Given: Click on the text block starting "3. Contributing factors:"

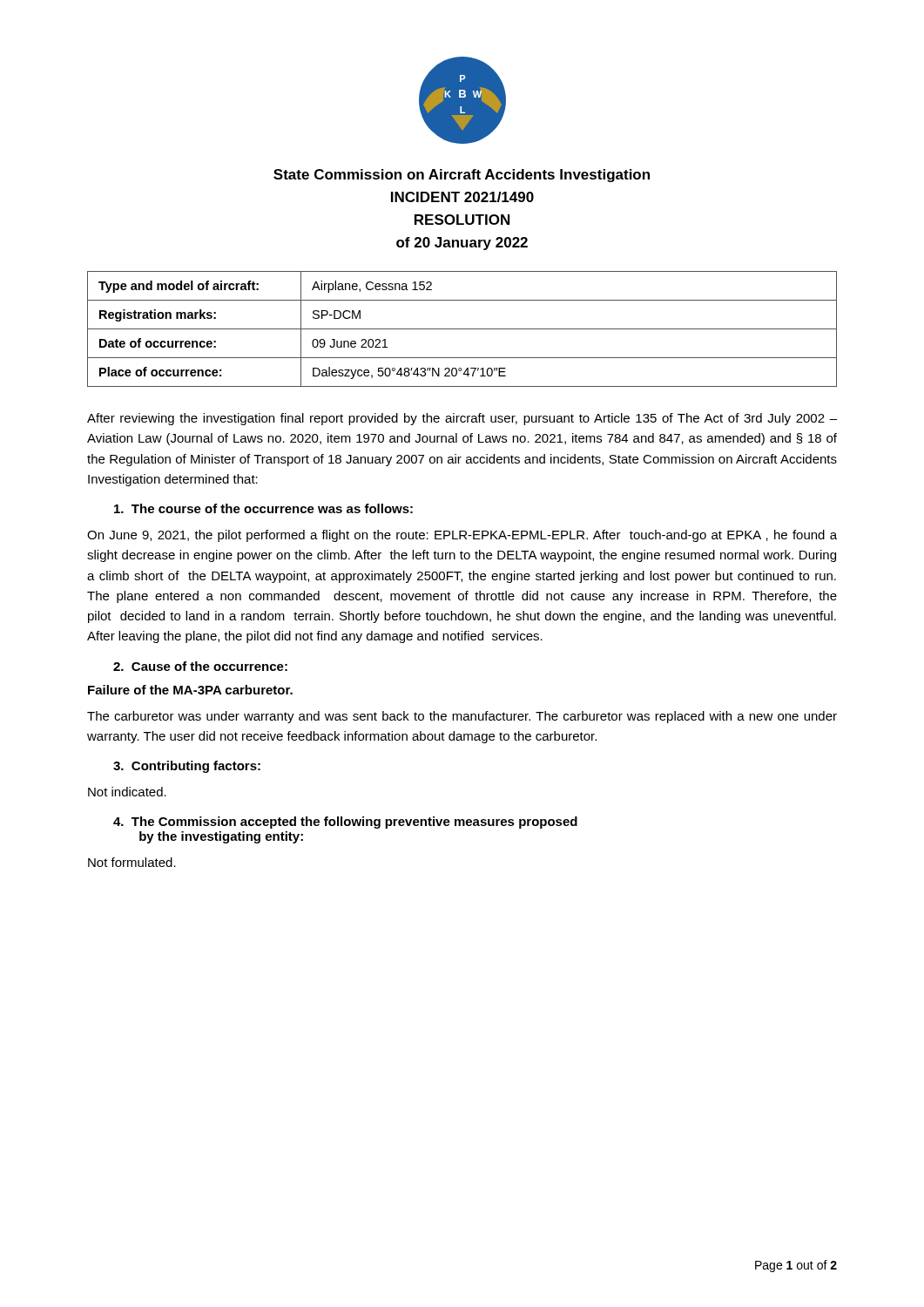Looking at the screenshot, I should coord(187,765).
